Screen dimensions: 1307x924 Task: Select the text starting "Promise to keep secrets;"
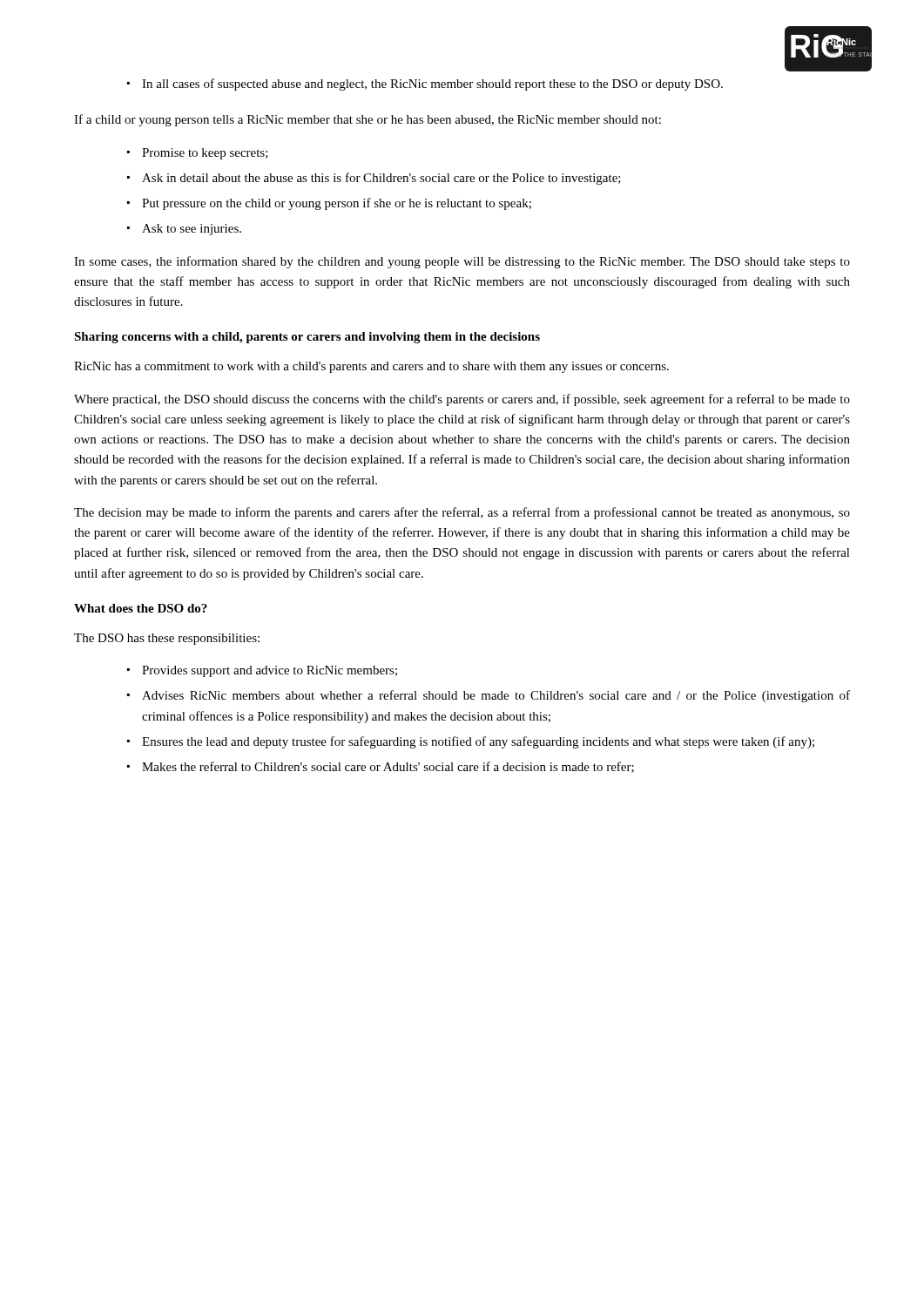(x=205, y=152)
